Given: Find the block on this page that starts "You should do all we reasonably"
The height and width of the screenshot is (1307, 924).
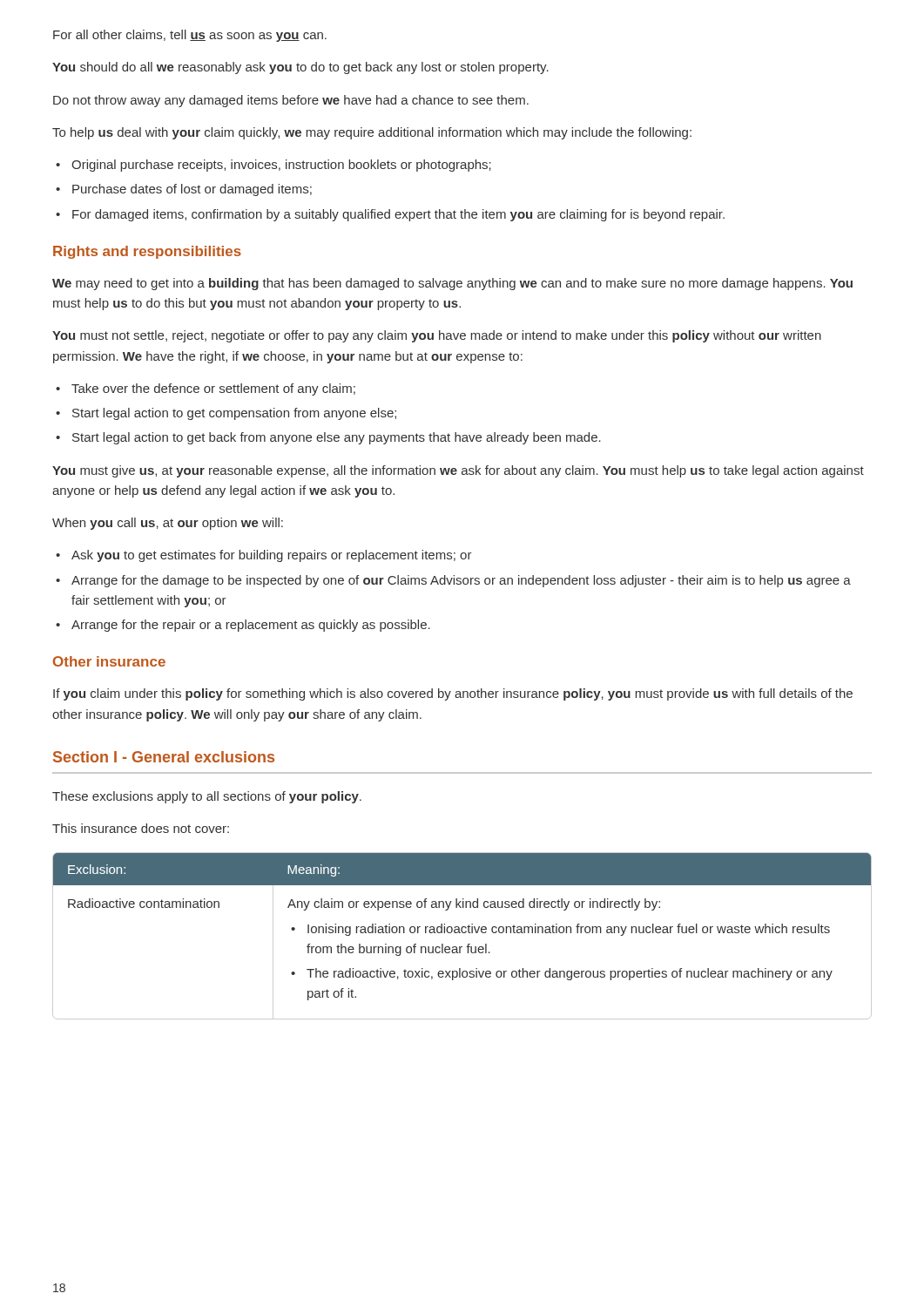Looking at the screenshot, I should pos(301,67).
